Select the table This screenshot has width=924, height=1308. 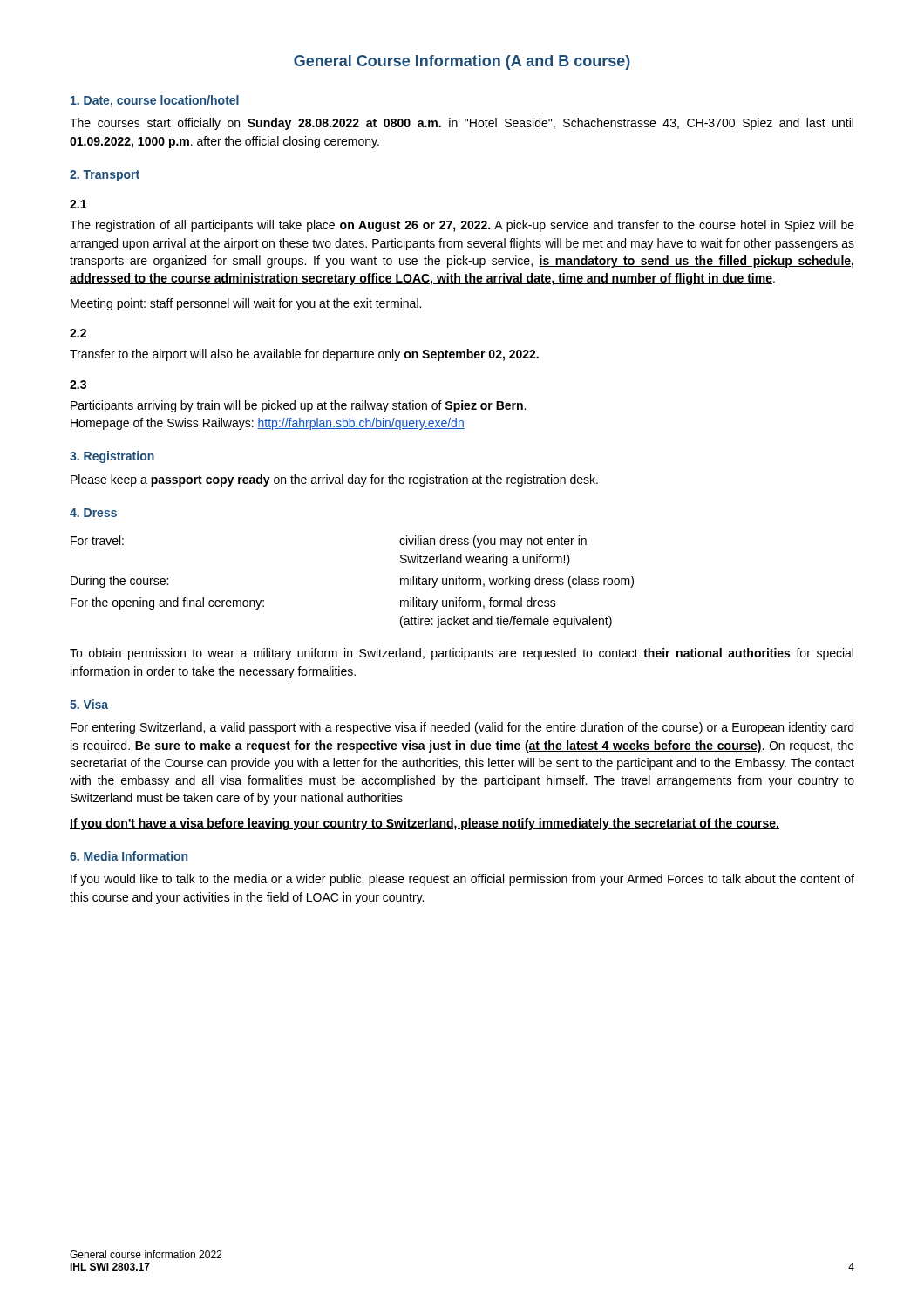click(462, 582)
